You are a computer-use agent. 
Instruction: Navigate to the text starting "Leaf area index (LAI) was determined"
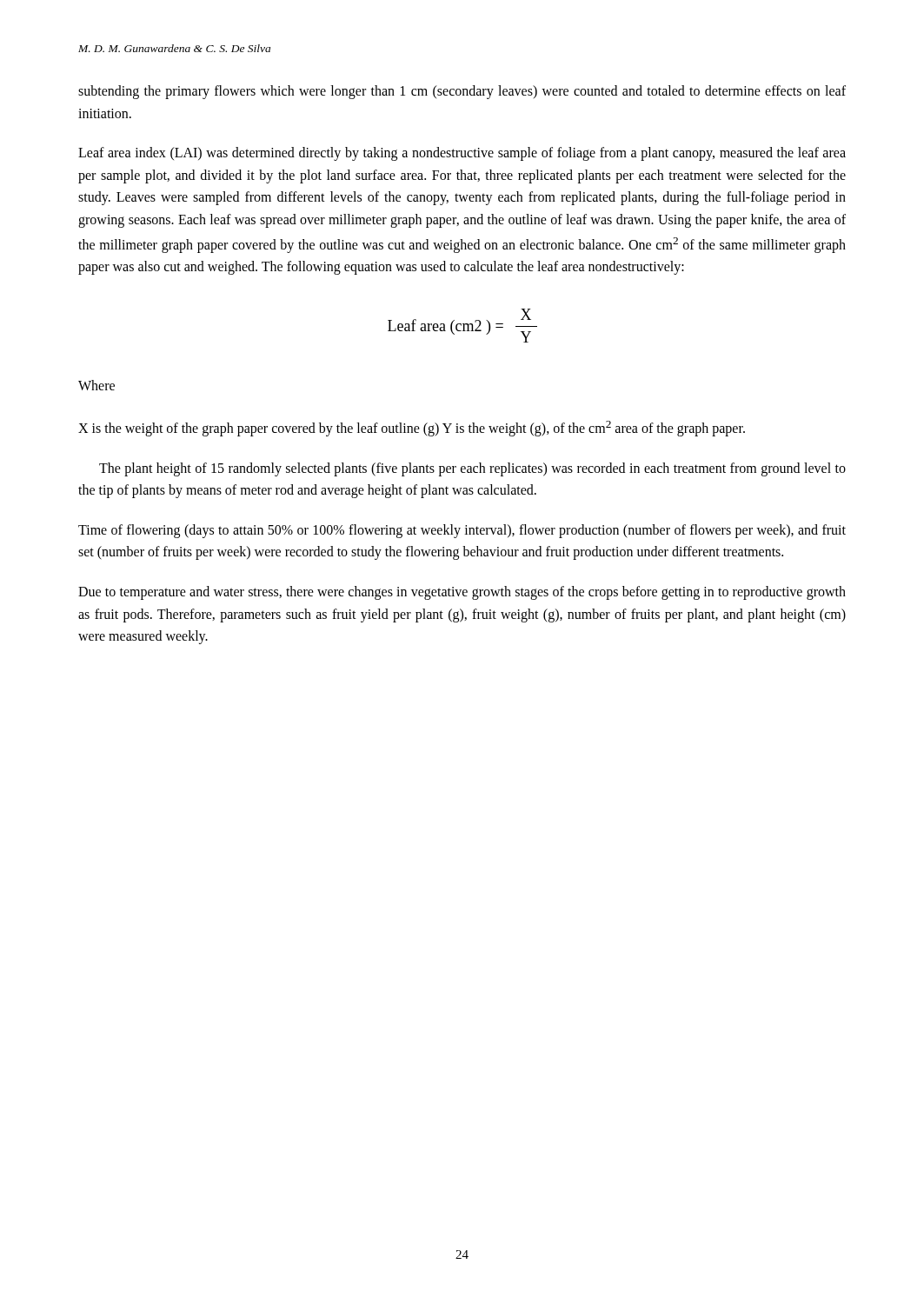[462, 210]
